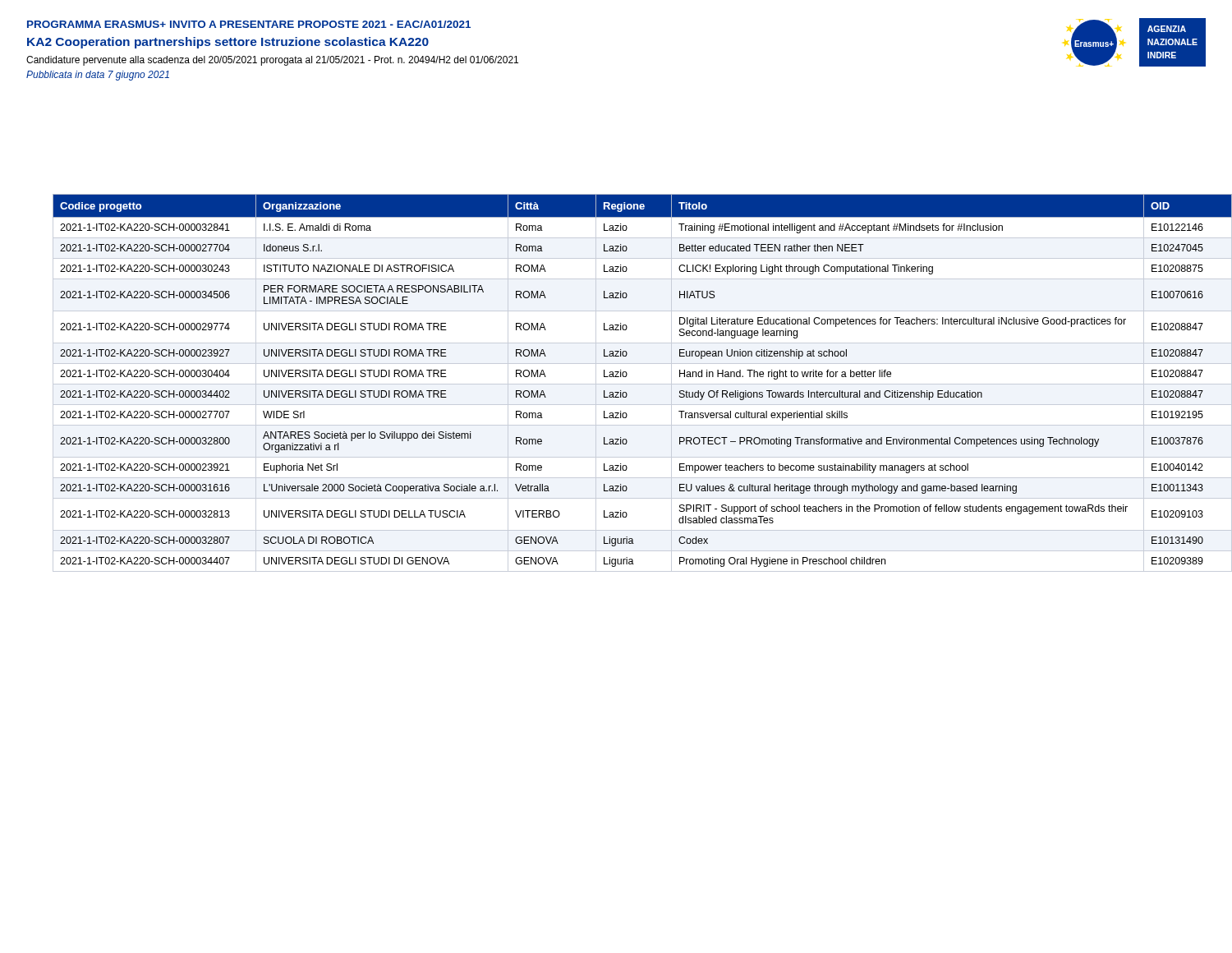Select the region starting "Candidature pervenute alla scadenza"

tap(273, 60)
